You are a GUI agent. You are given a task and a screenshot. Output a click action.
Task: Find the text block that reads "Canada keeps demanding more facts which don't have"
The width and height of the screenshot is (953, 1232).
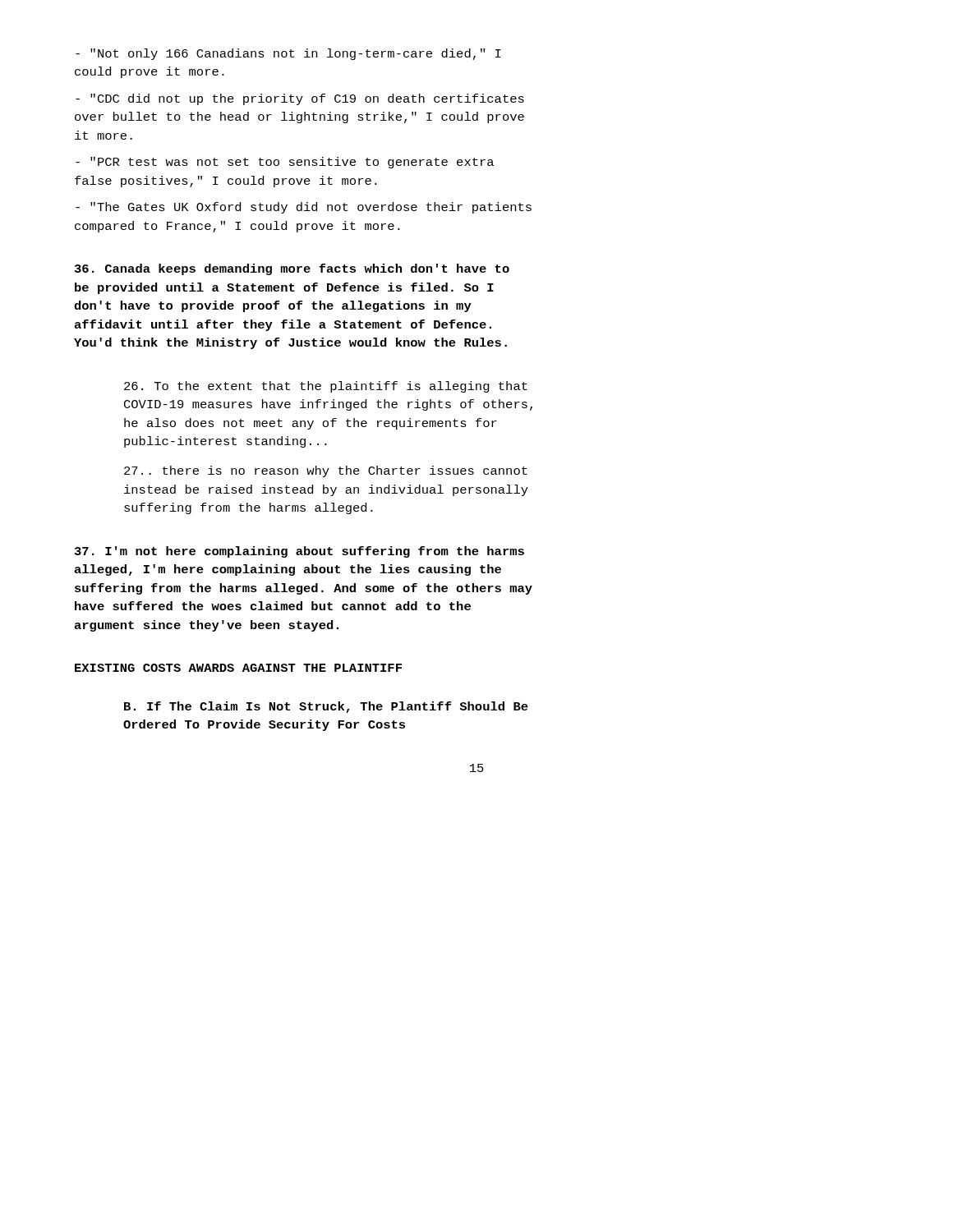pos(292,306)
